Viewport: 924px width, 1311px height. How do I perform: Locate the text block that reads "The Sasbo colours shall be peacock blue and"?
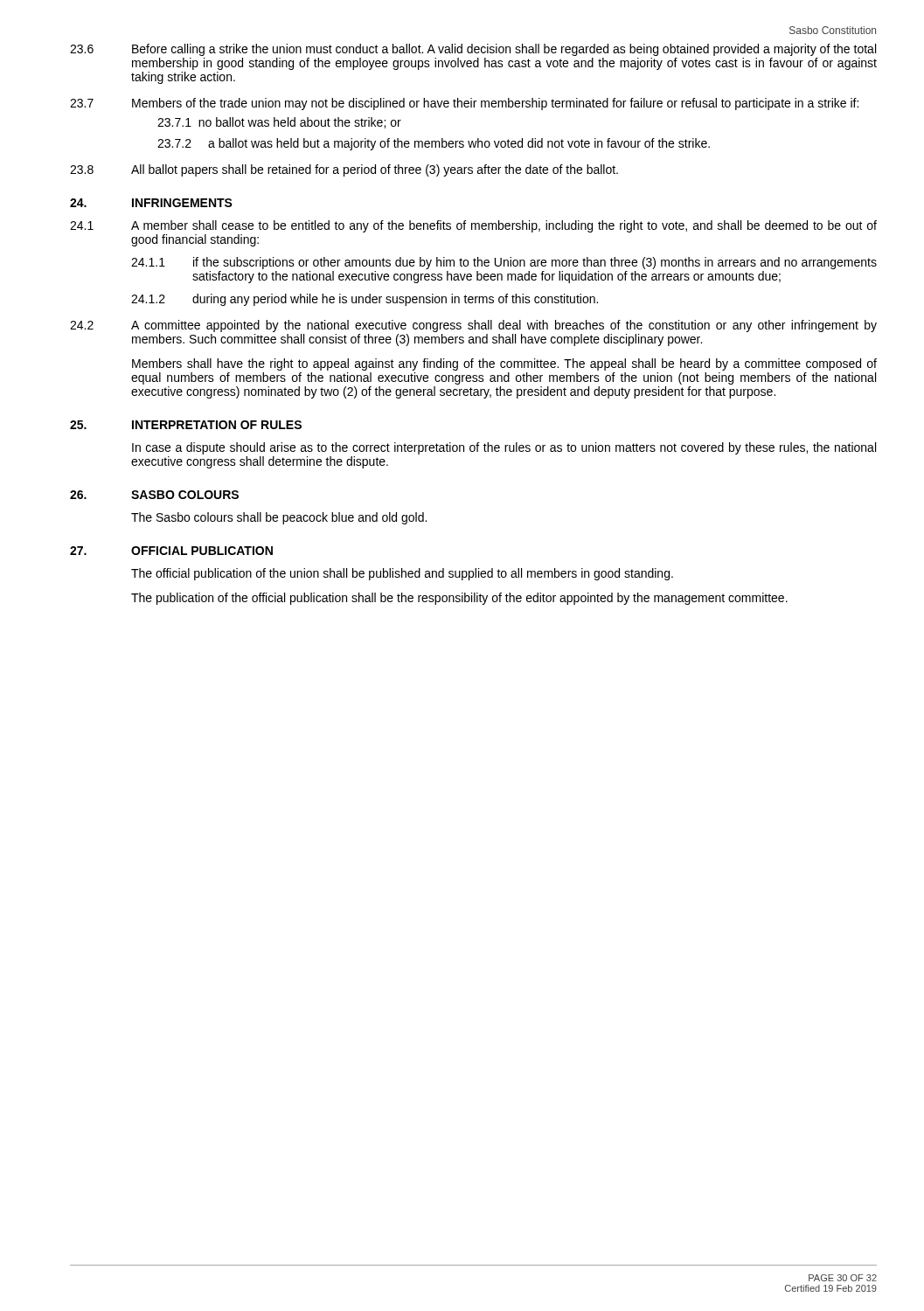pos(279,517)
